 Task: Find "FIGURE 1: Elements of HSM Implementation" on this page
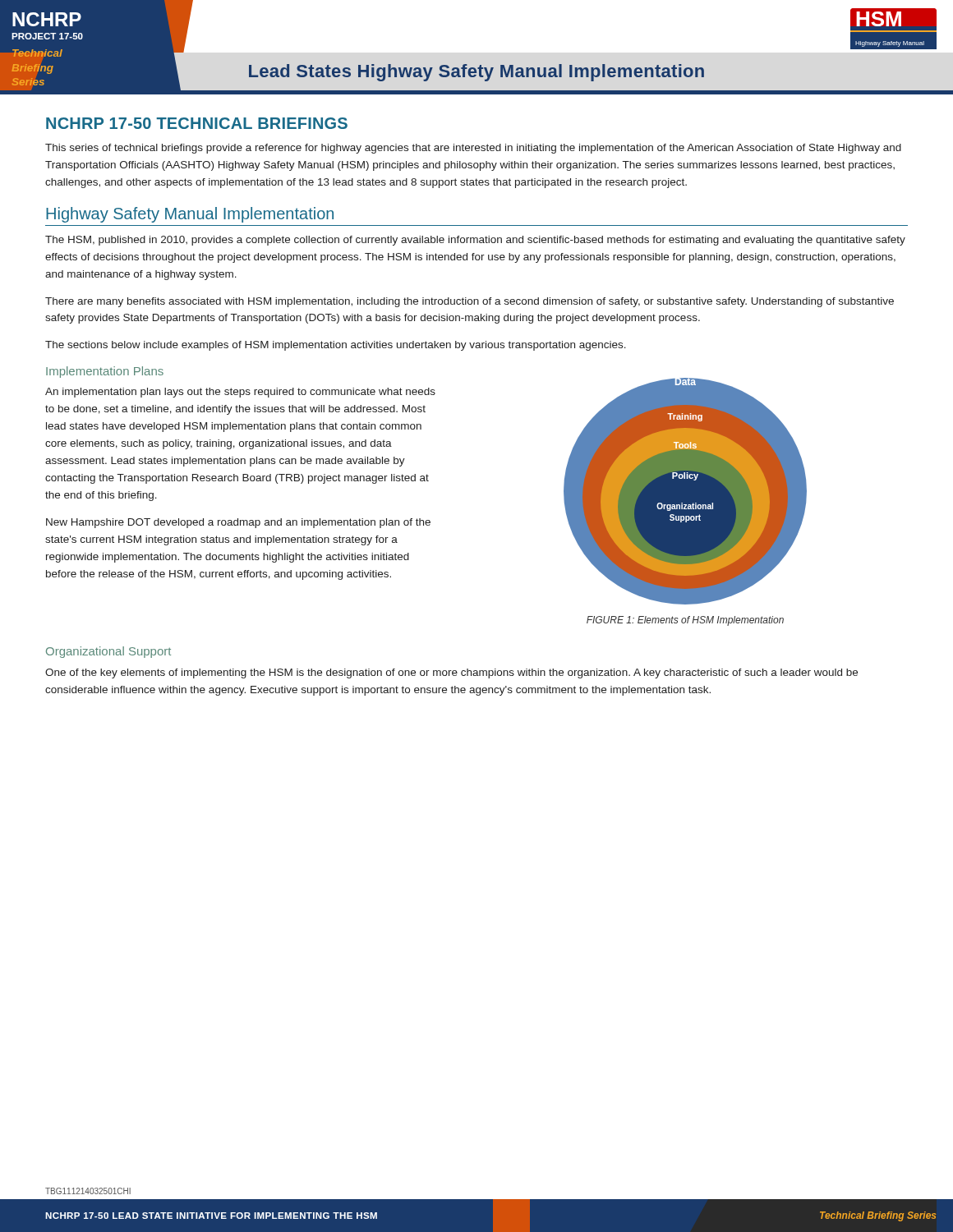[685, 620]
